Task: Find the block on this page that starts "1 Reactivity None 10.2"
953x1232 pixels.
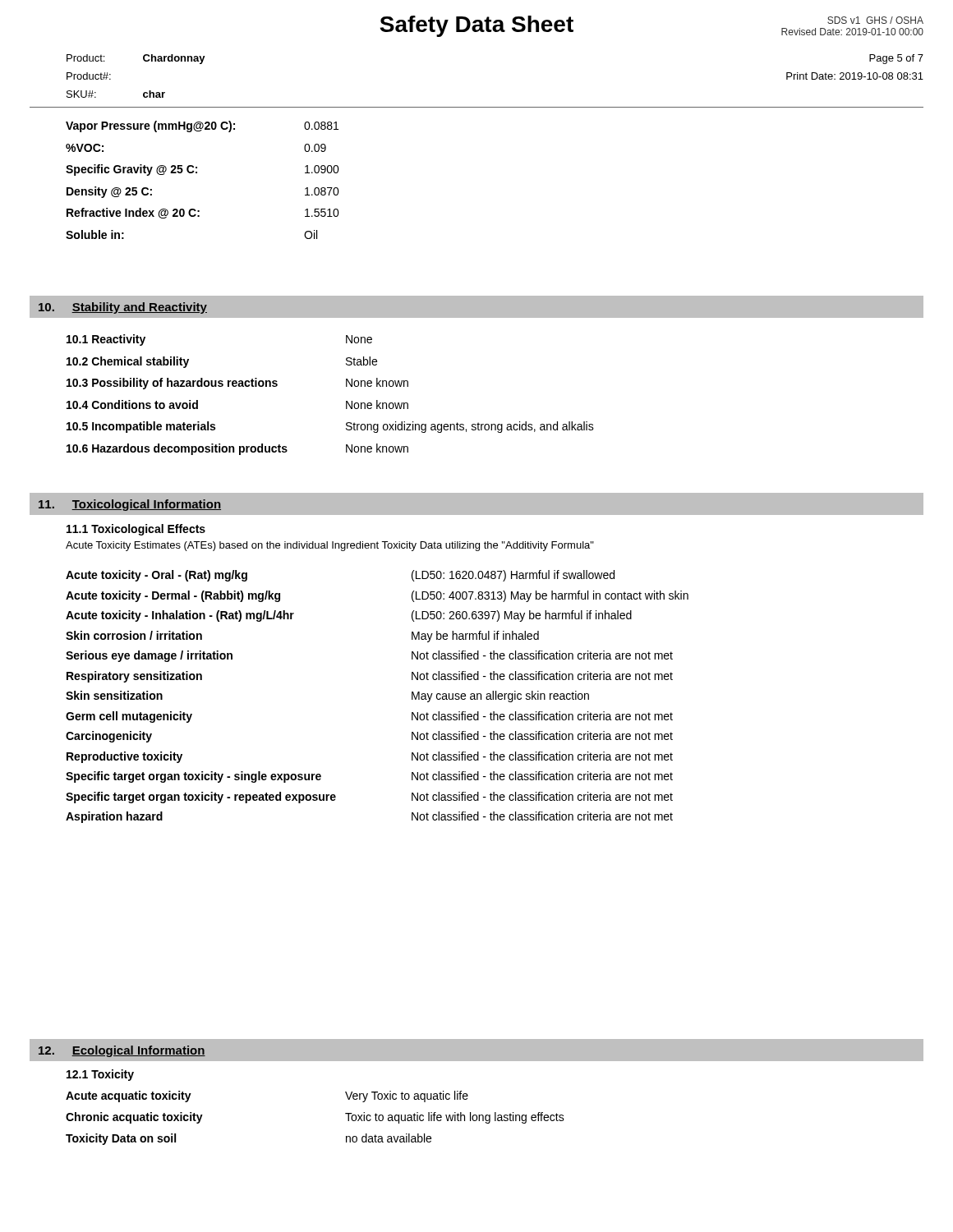Action: click(111, 340)
